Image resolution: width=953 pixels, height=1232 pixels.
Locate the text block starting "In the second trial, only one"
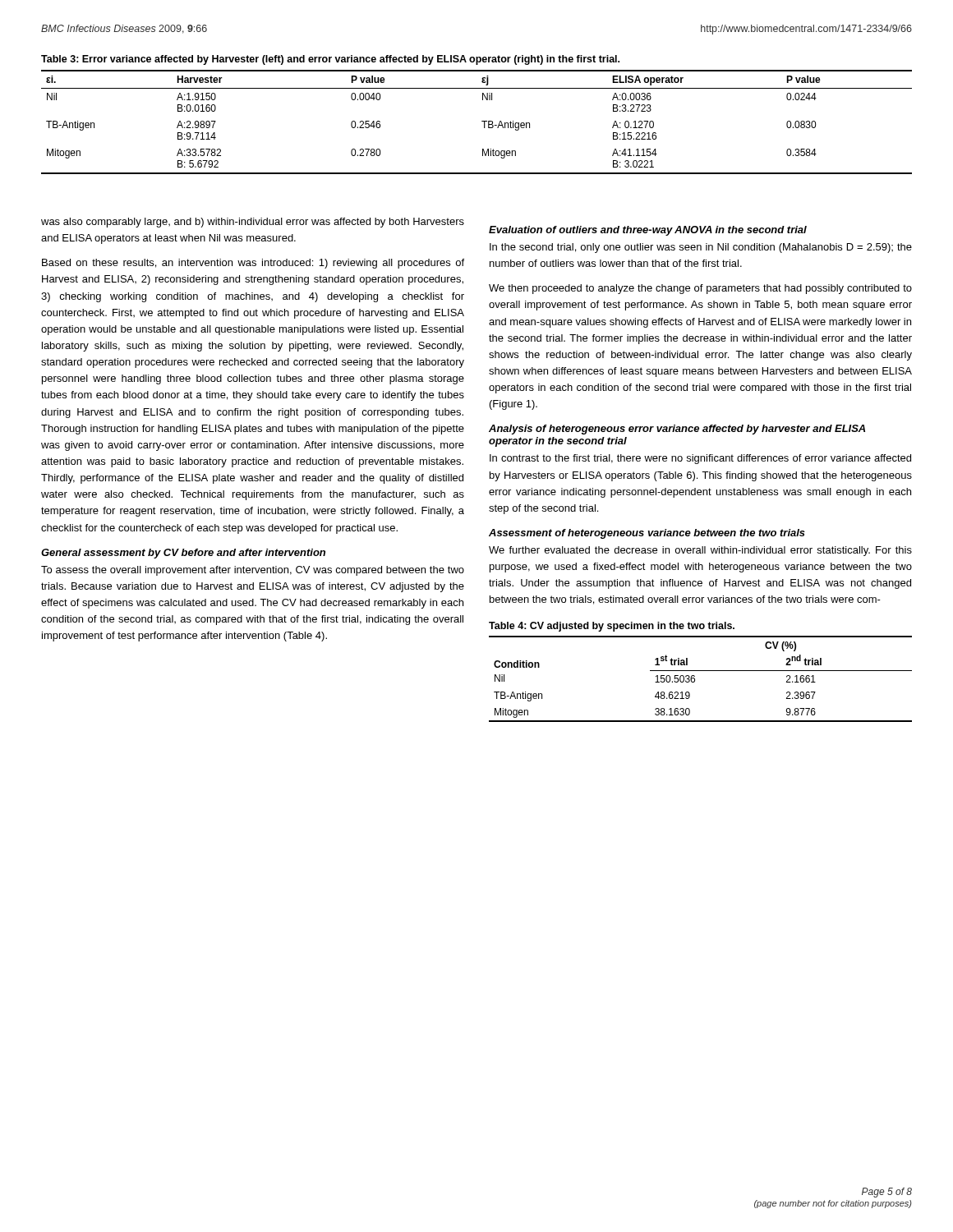pos(700,255)
